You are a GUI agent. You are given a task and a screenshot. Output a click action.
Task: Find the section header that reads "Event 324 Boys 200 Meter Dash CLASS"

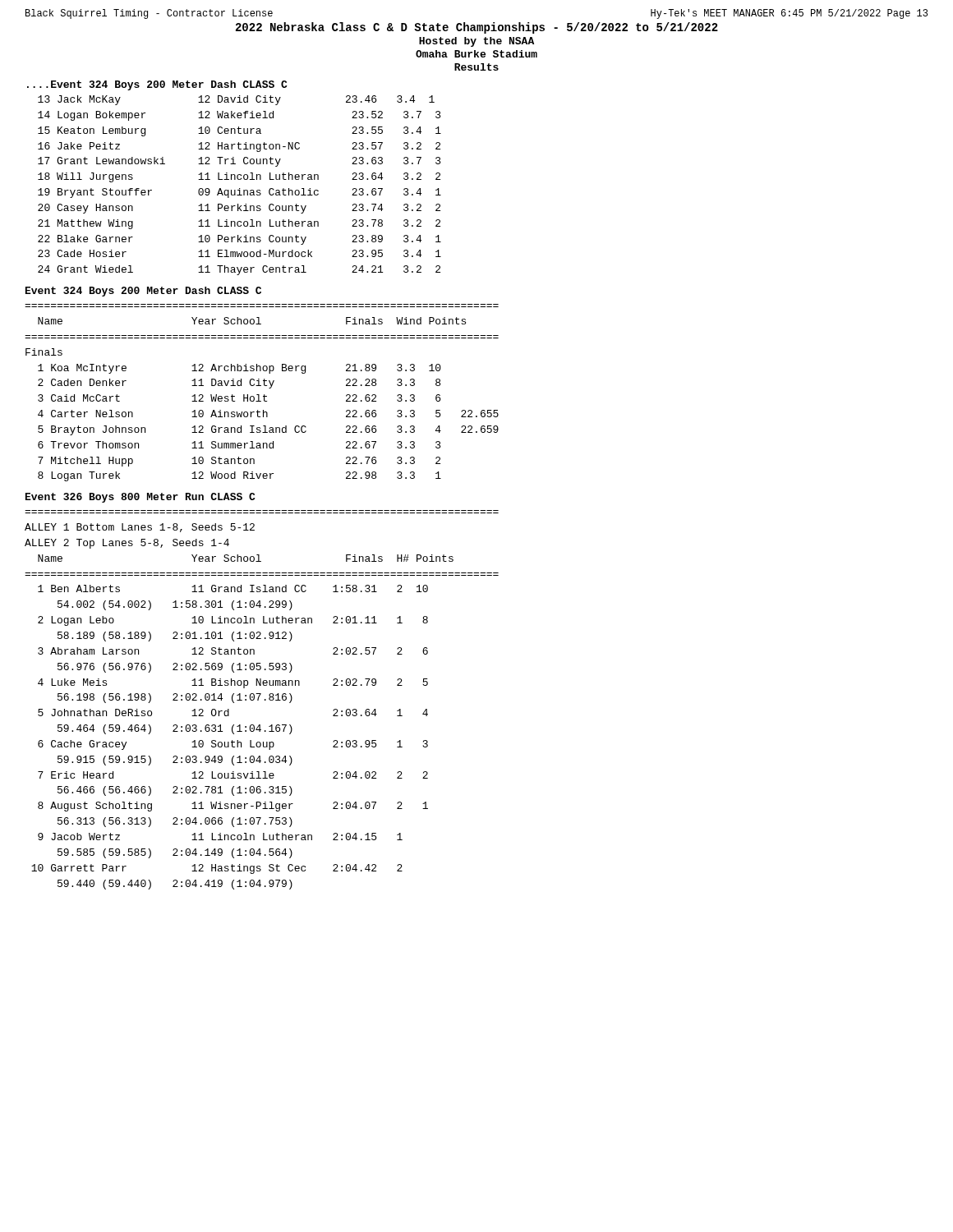tap(143, 291)
